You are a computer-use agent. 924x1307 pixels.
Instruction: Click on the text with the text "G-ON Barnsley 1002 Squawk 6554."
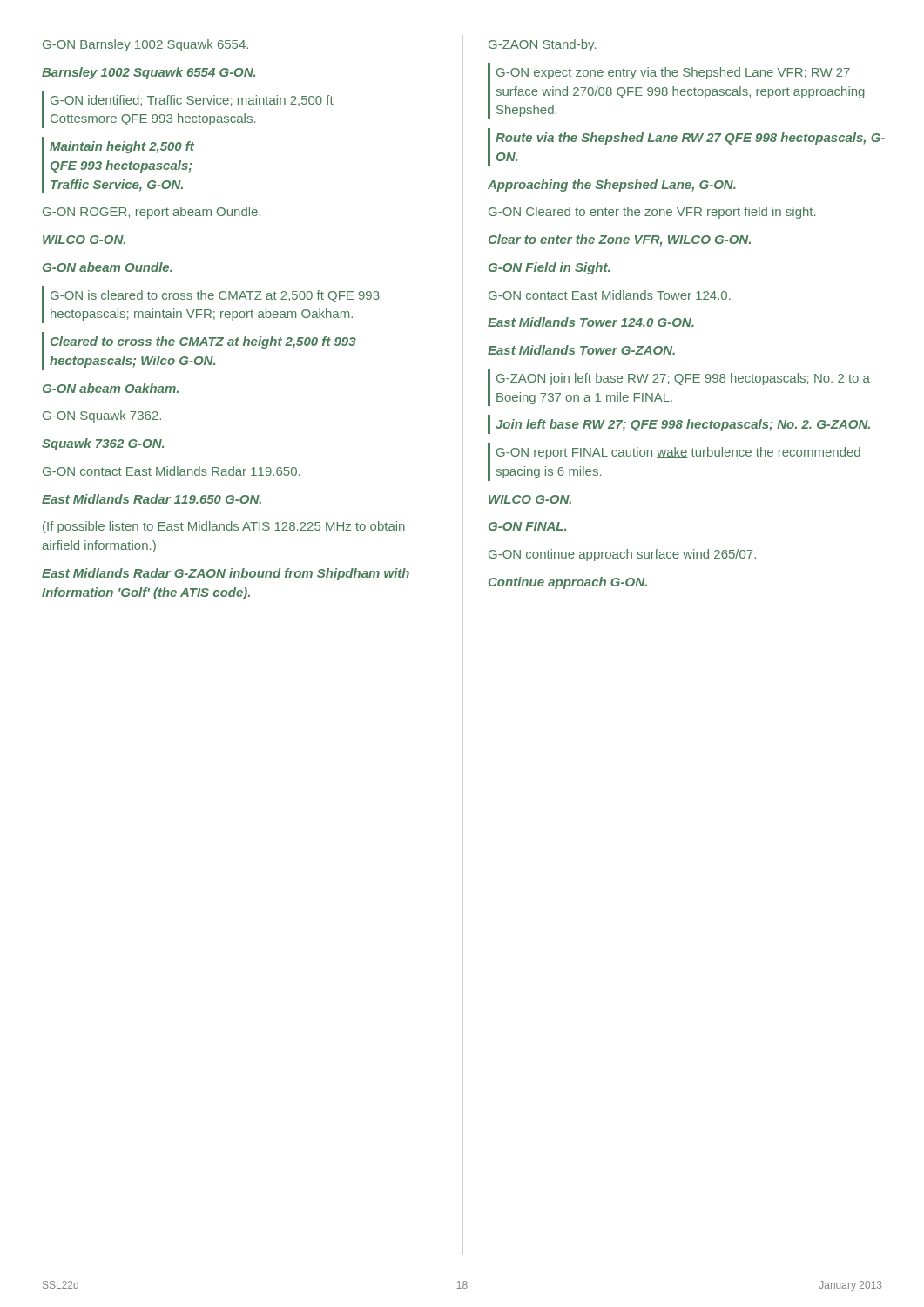click(x=146, y=44)
